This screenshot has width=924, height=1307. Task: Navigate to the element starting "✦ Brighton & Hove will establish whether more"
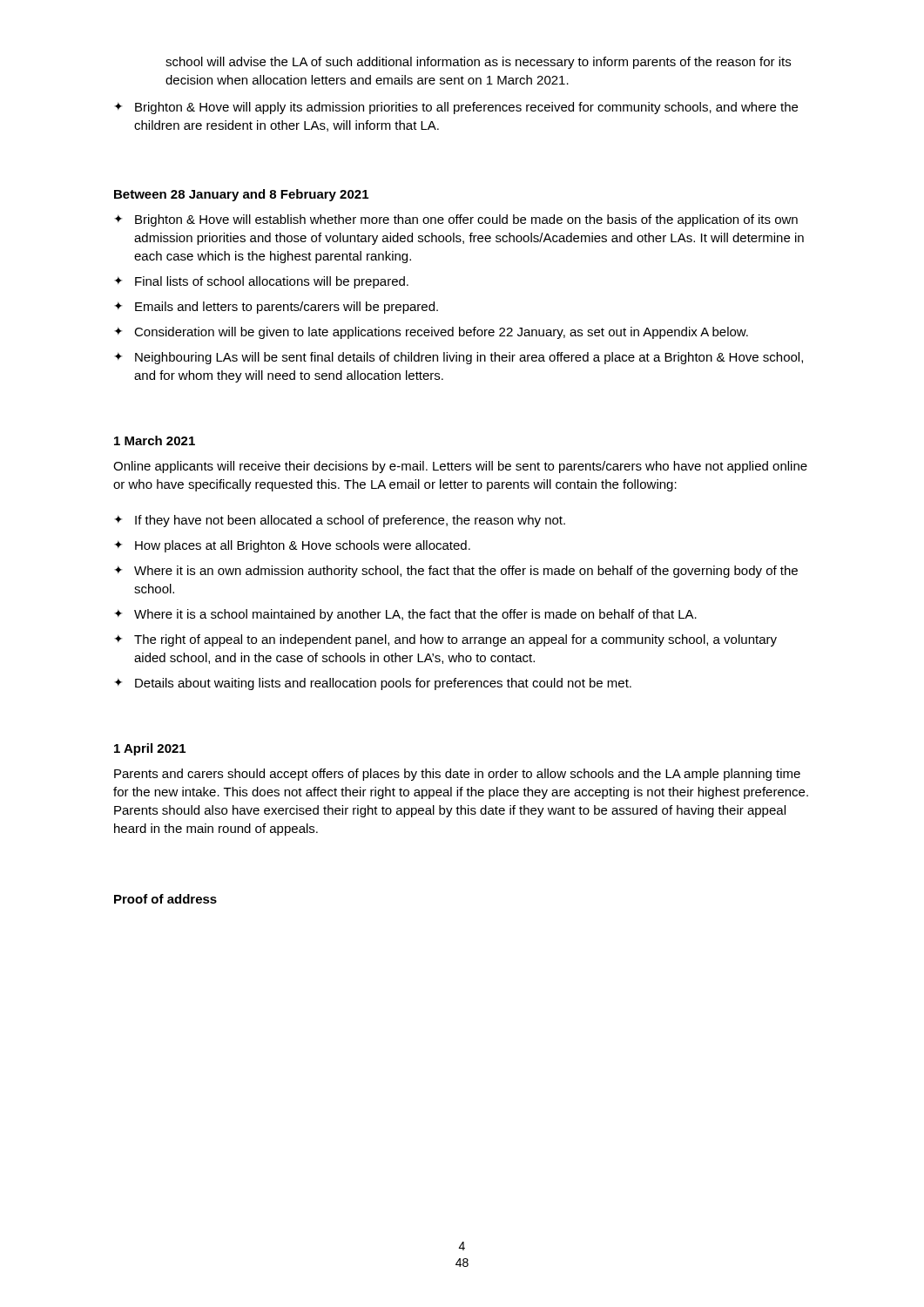(x=462, y=237)
